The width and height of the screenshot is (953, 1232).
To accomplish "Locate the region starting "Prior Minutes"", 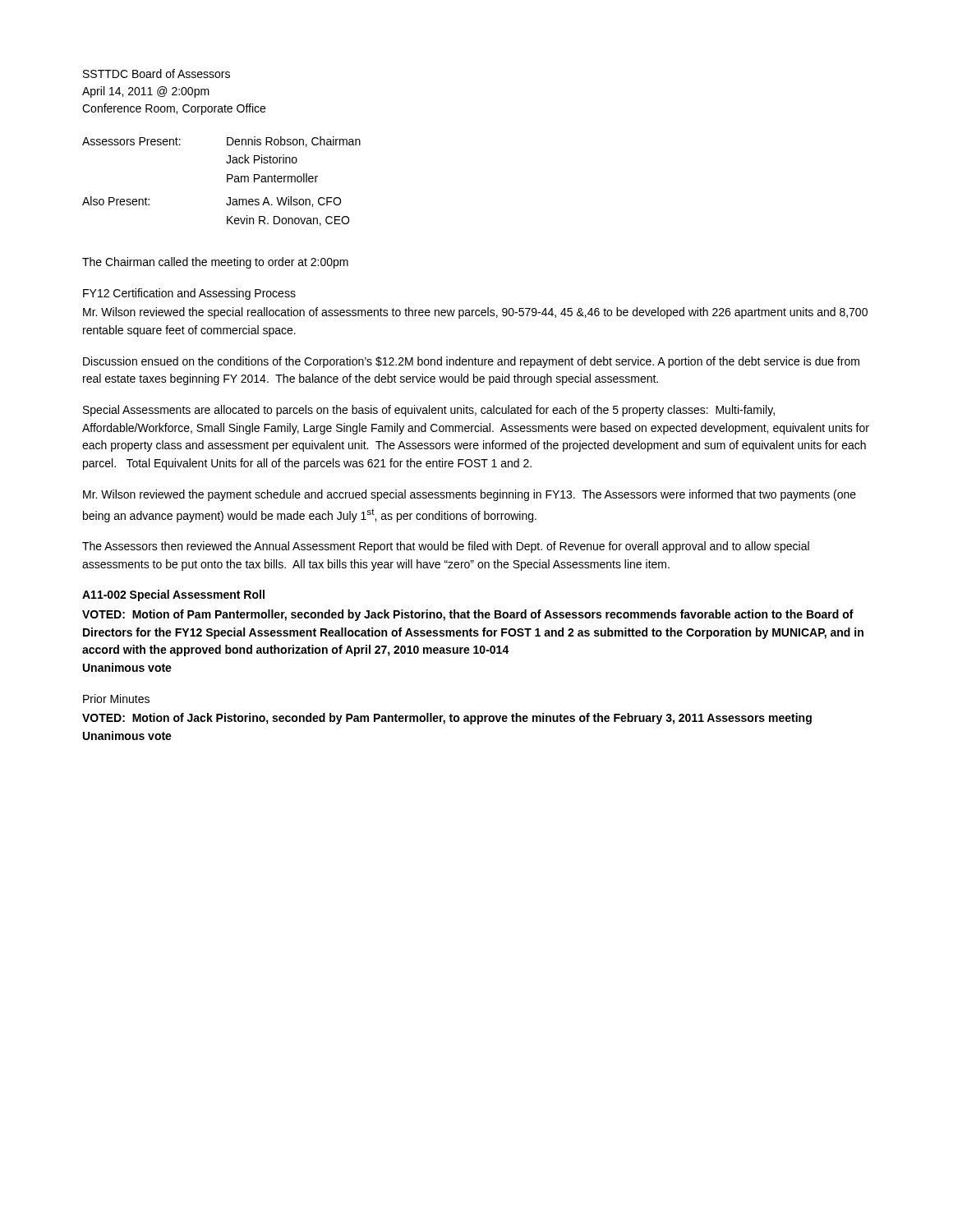I will coord(116,699).
